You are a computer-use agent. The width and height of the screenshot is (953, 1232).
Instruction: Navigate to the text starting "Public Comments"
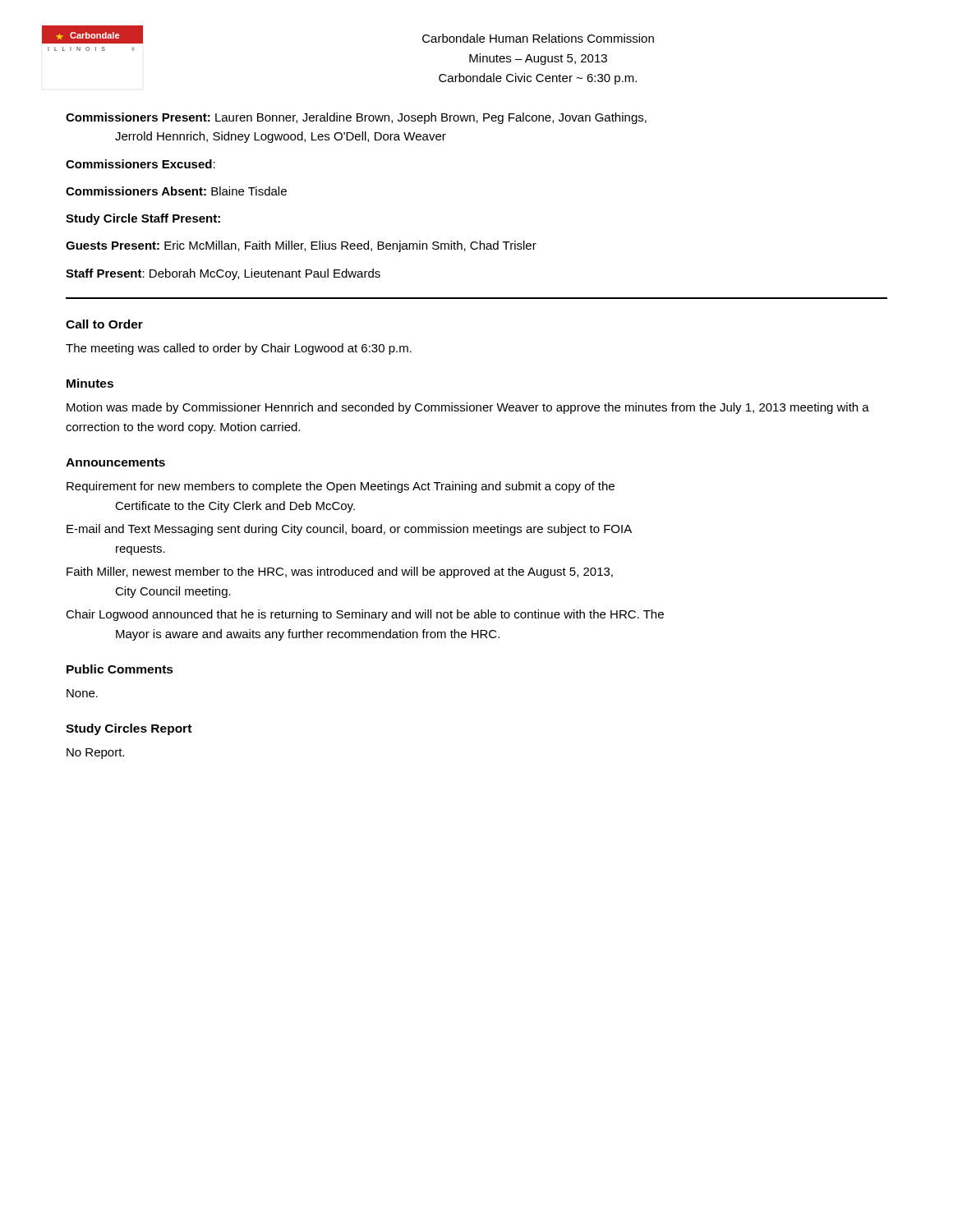120,669
